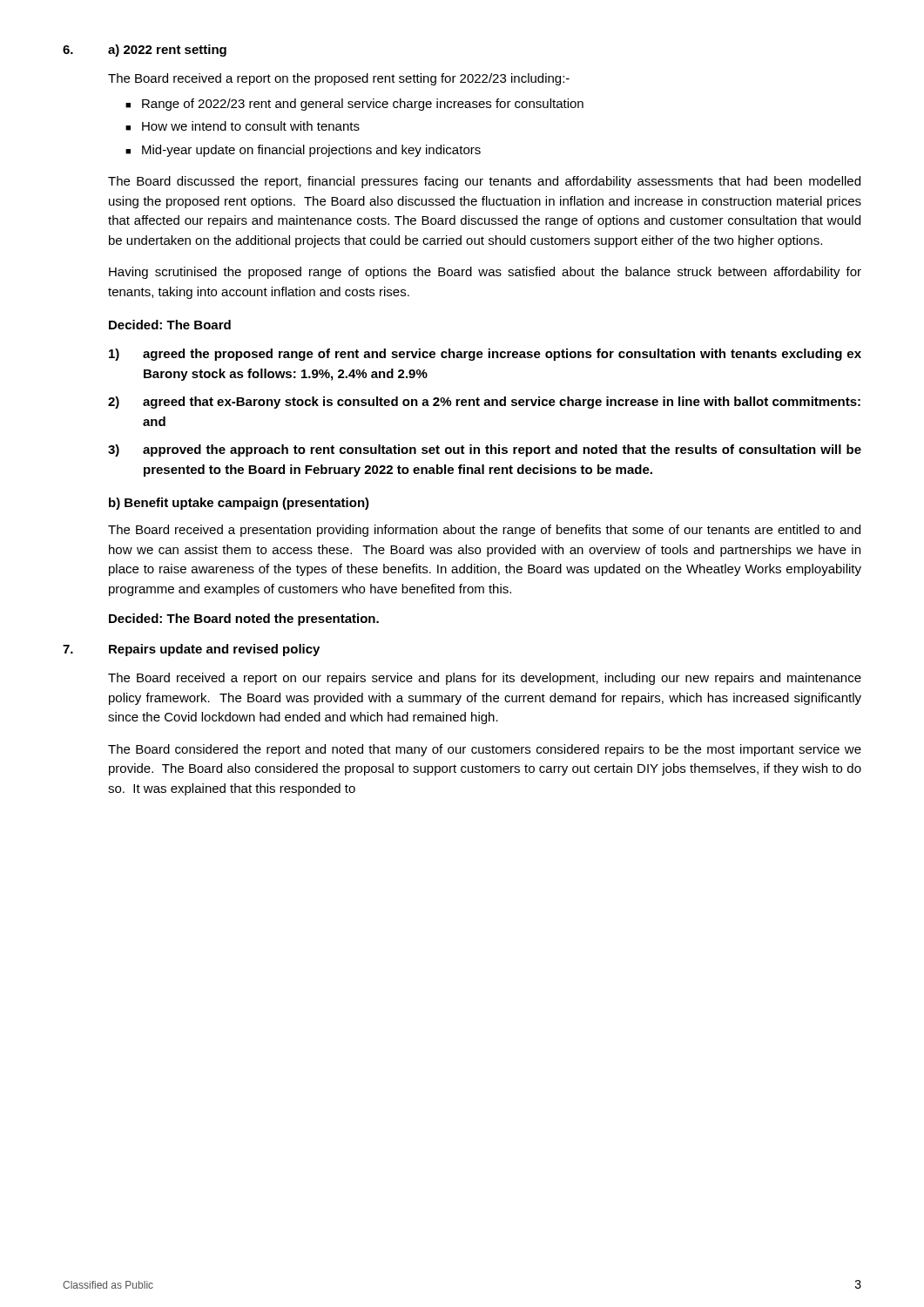924x1307 pixels.
Task: Click on the element starting "2) agreed that"
Action: click(485, 412)
